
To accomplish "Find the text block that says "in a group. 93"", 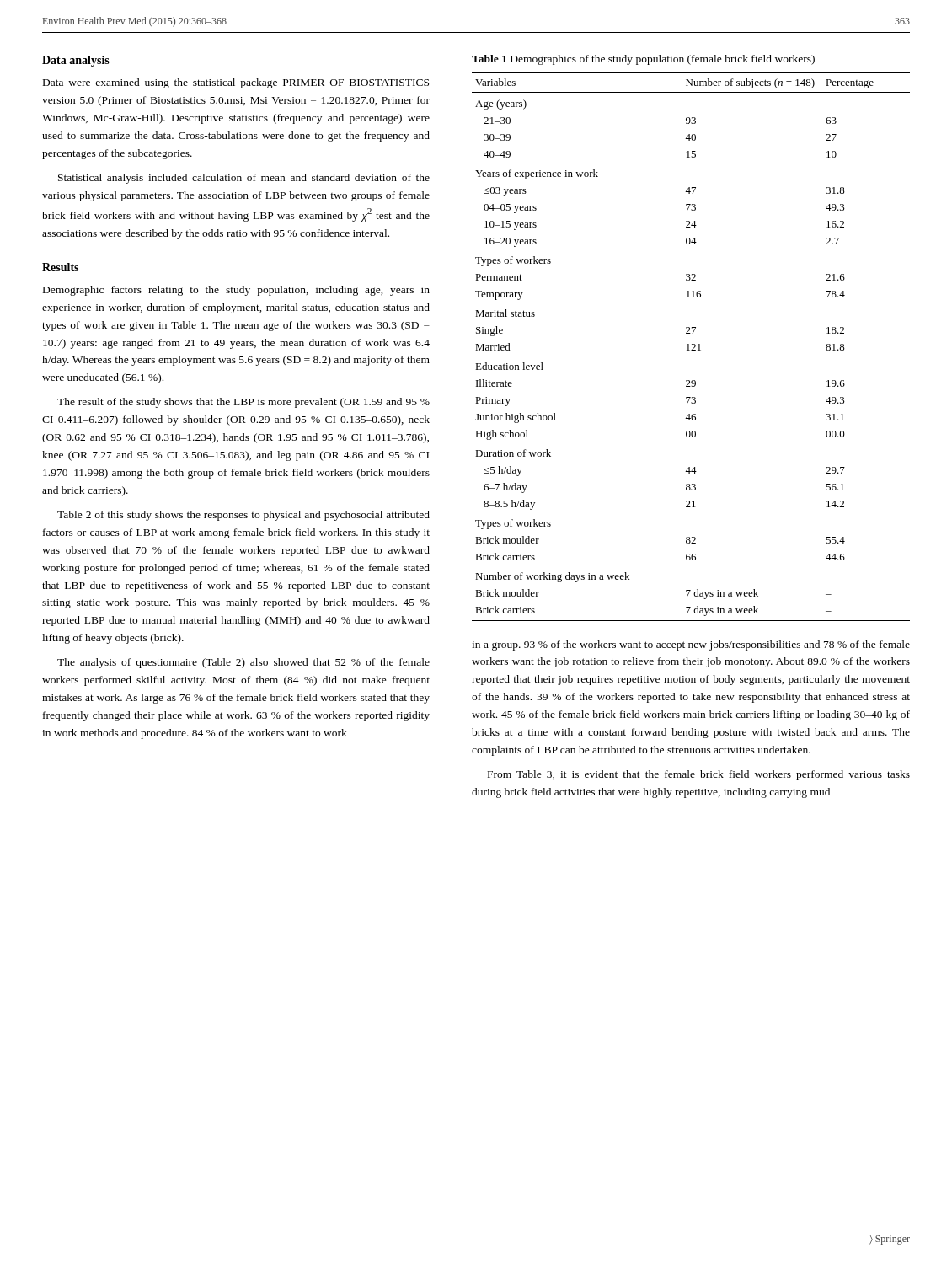I will [691, 719].
